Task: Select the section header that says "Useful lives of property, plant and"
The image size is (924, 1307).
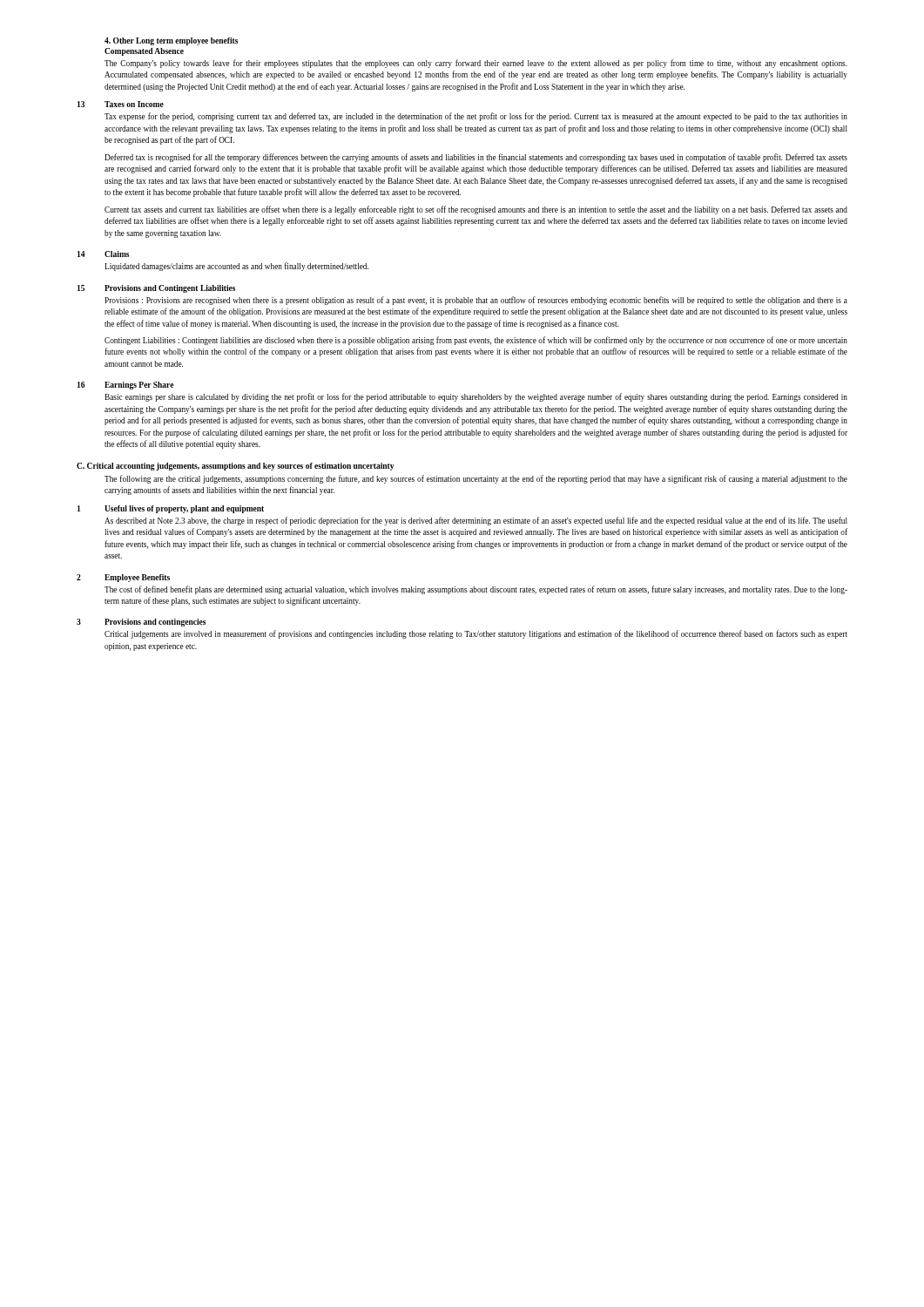Action: (x=184, y=509)
